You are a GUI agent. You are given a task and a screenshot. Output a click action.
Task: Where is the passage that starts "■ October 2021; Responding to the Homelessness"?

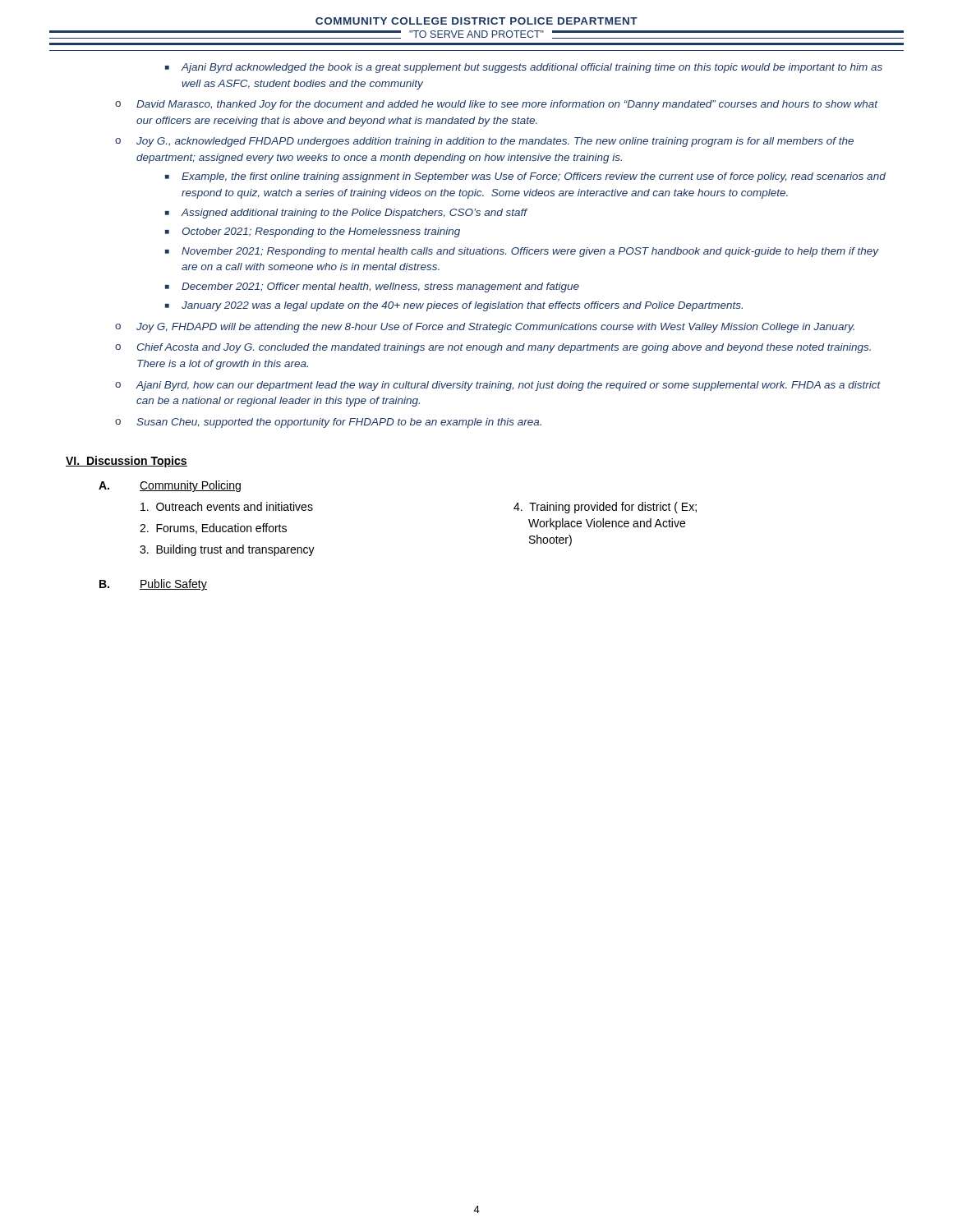pos(312,231)
